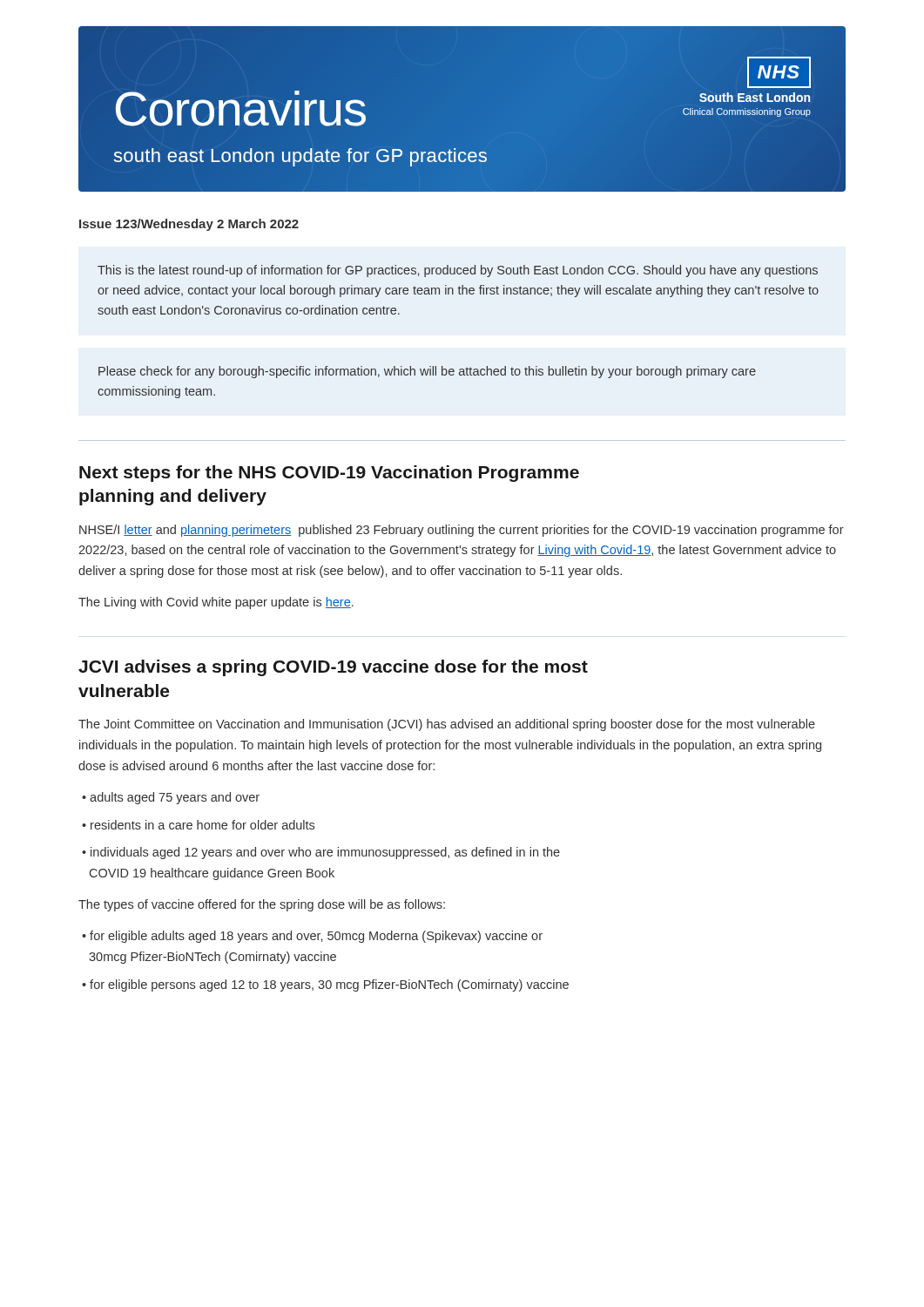Locate the region starting "Next steps for the"
Image resolution: width=924 pixels, height=1307 pixels.
[x=329, y=484]
